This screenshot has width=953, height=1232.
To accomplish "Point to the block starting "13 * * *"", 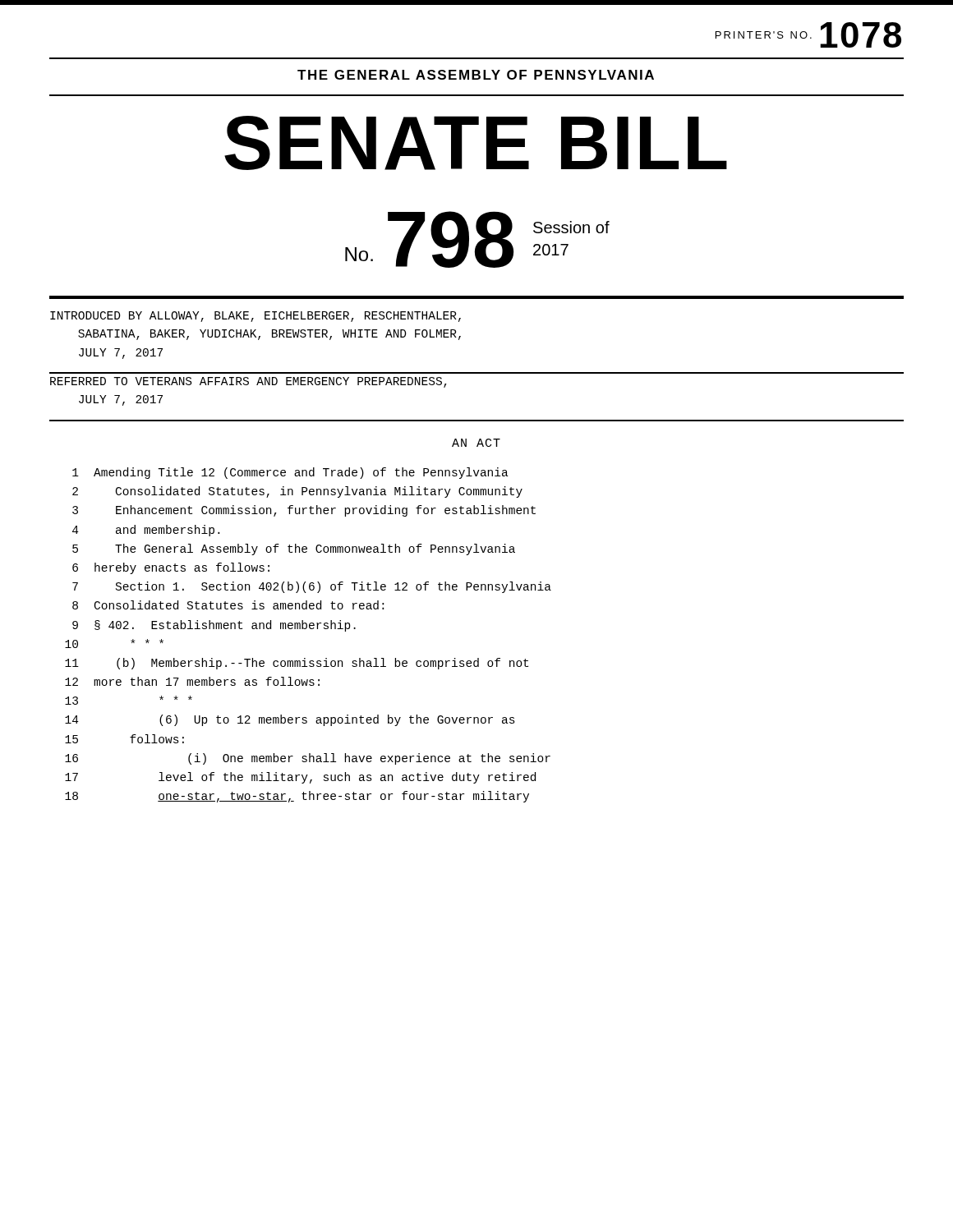I will point(68,700).
